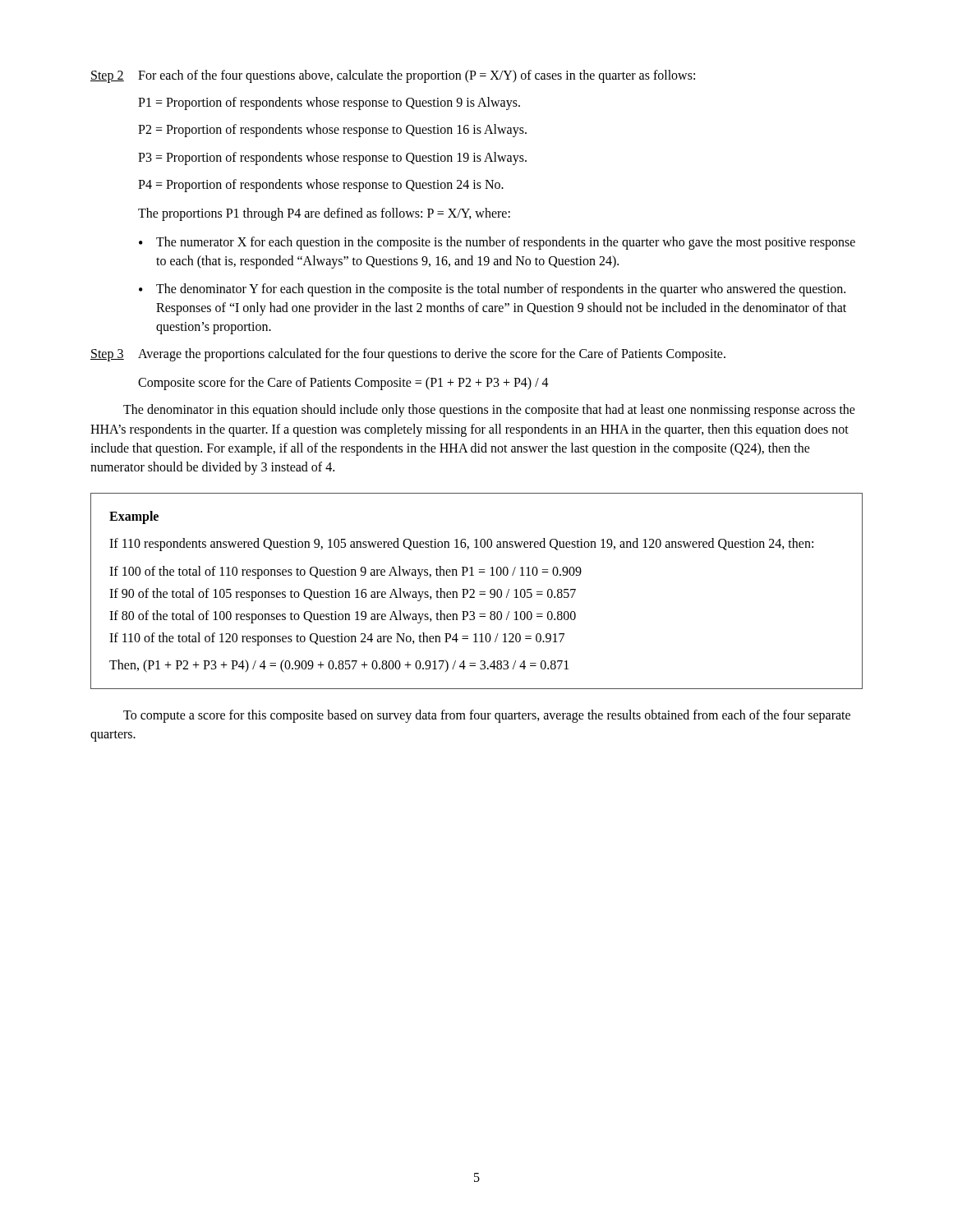Select the passage starting "Composite score for the Care of Patients Composite"
Viewport: 953px width, 1232px height.
click(343, 383)
